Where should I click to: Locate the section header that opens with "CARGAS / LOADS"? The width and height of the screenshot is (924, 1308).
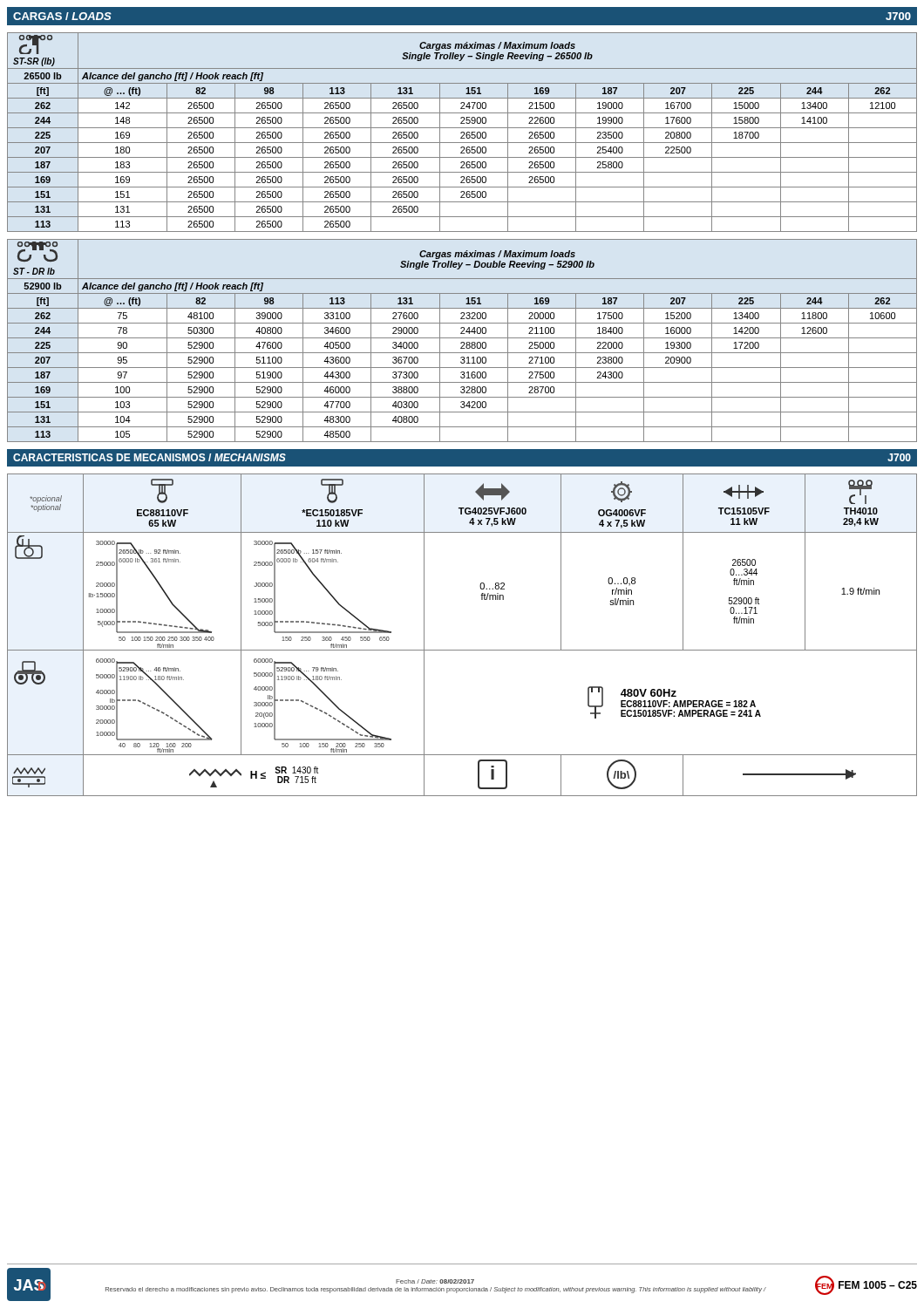462,16
